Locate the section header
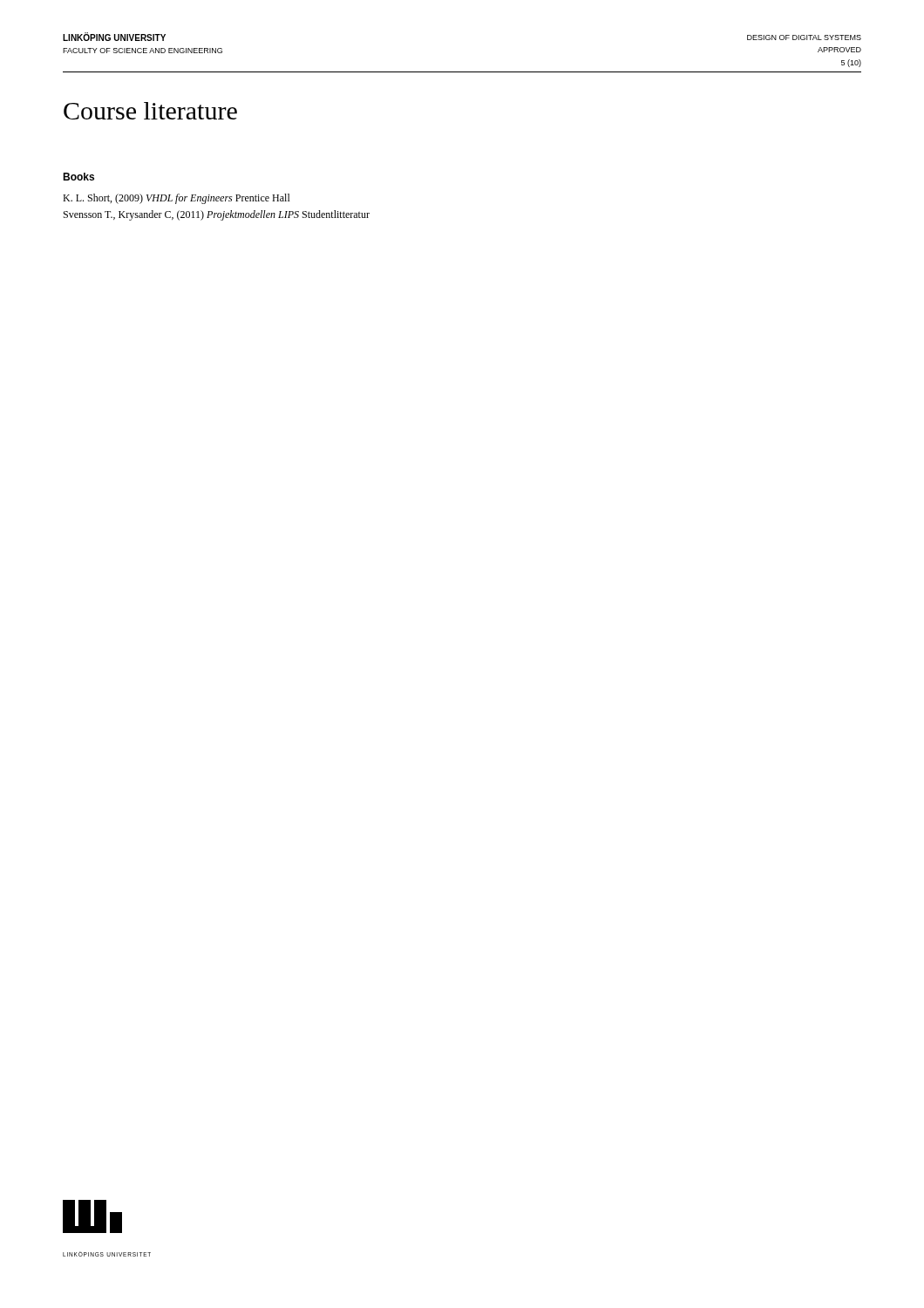 point(79,177)
